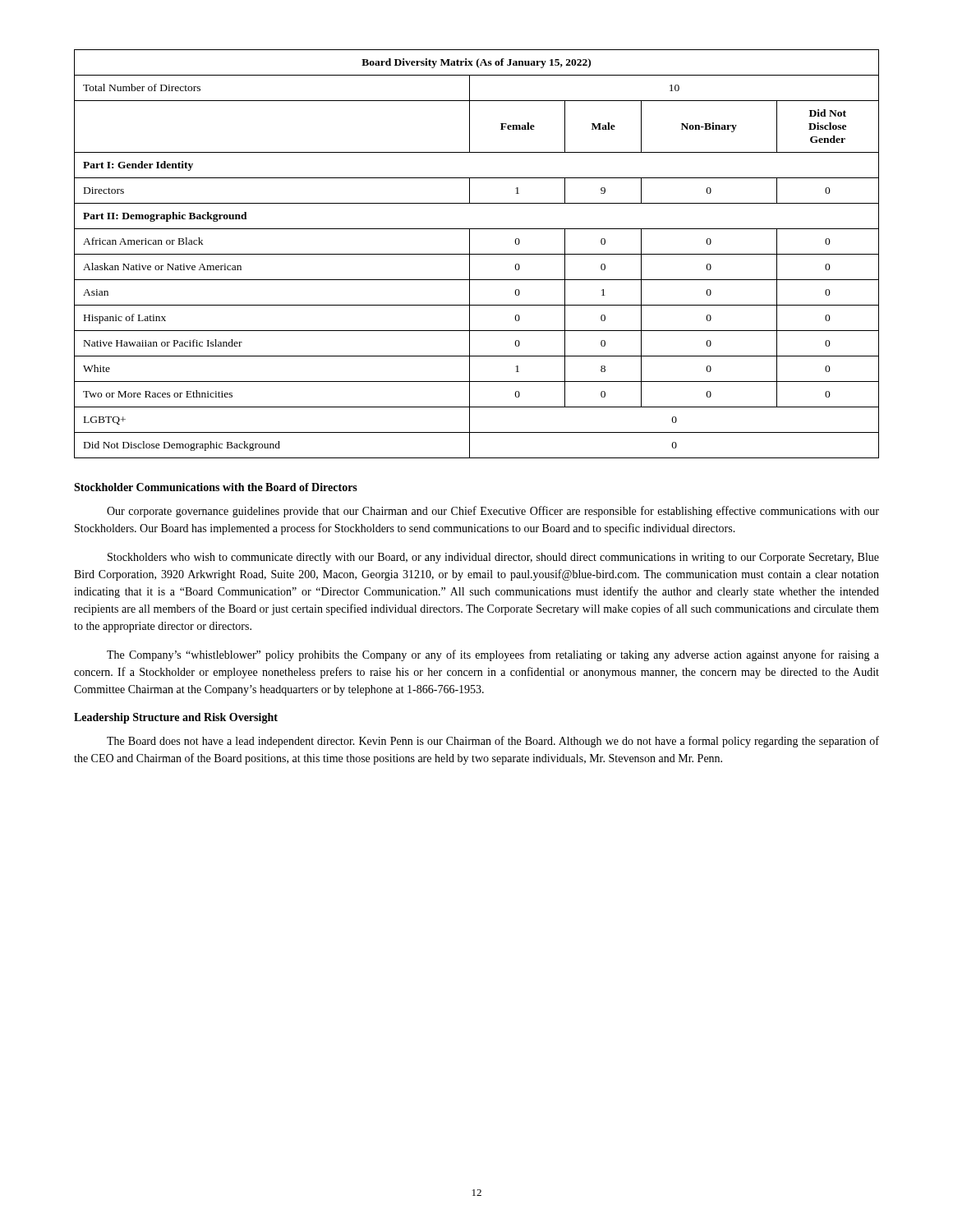The width and height of the screenshot is (953, 1232).
Task: Locate the text block that says "Our corporate governance"
Action: (x=476, y=600)
